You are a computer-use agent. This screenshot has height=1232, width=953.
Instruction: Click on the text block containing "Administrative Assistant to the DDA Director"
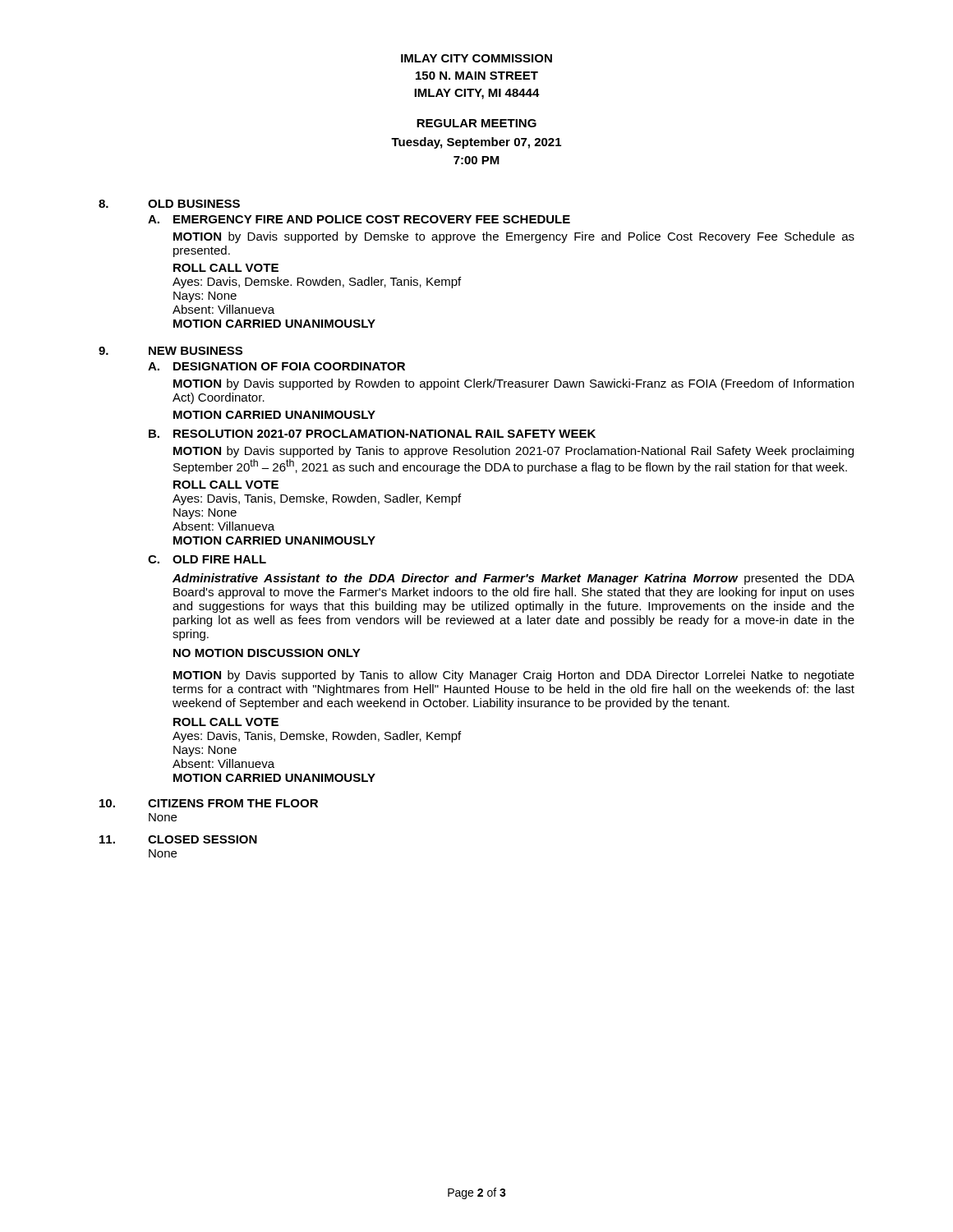513,605
